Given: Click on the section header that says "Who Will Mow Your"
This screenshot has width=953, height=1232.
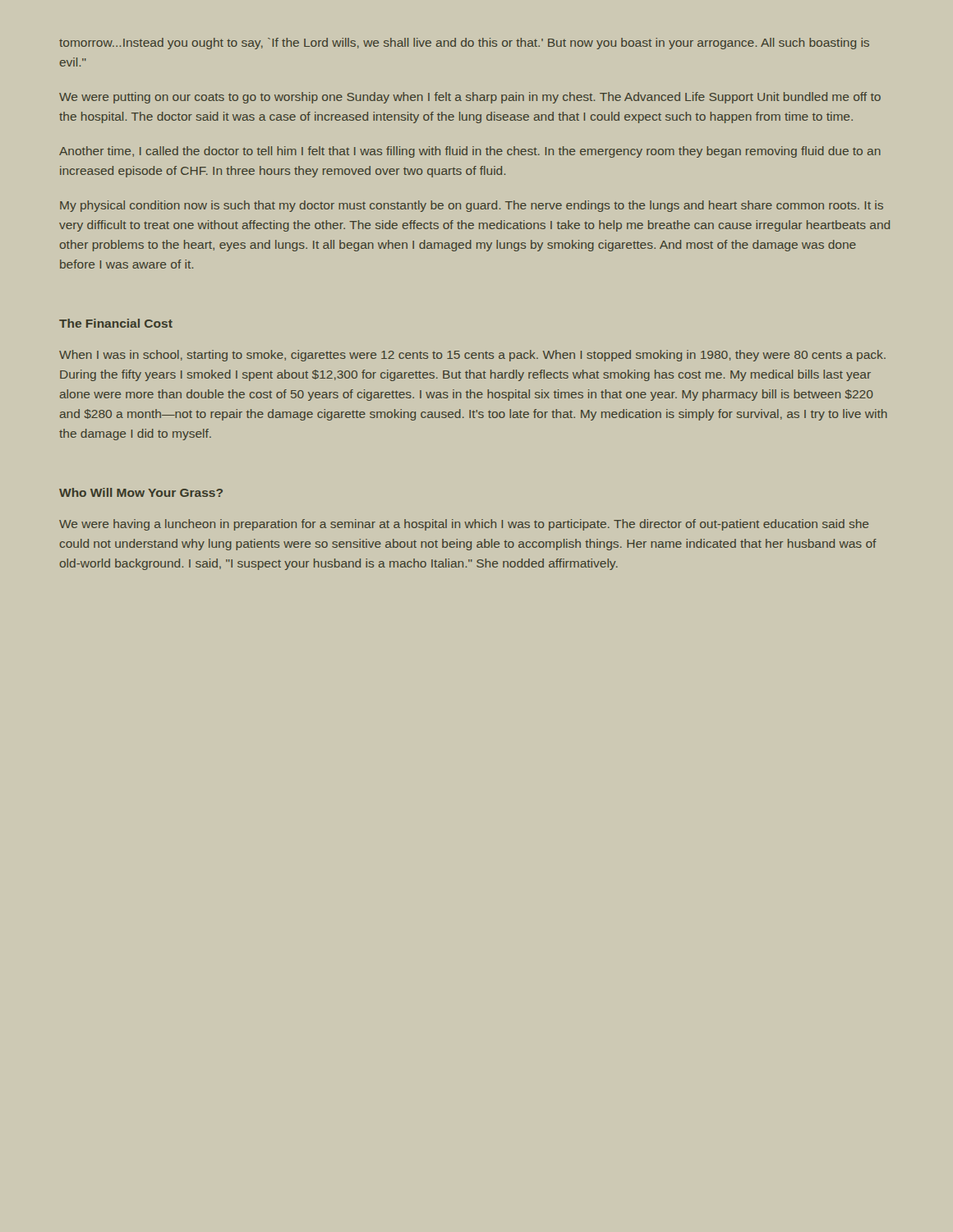Looking at the screenshot, I should pos(141,493).
